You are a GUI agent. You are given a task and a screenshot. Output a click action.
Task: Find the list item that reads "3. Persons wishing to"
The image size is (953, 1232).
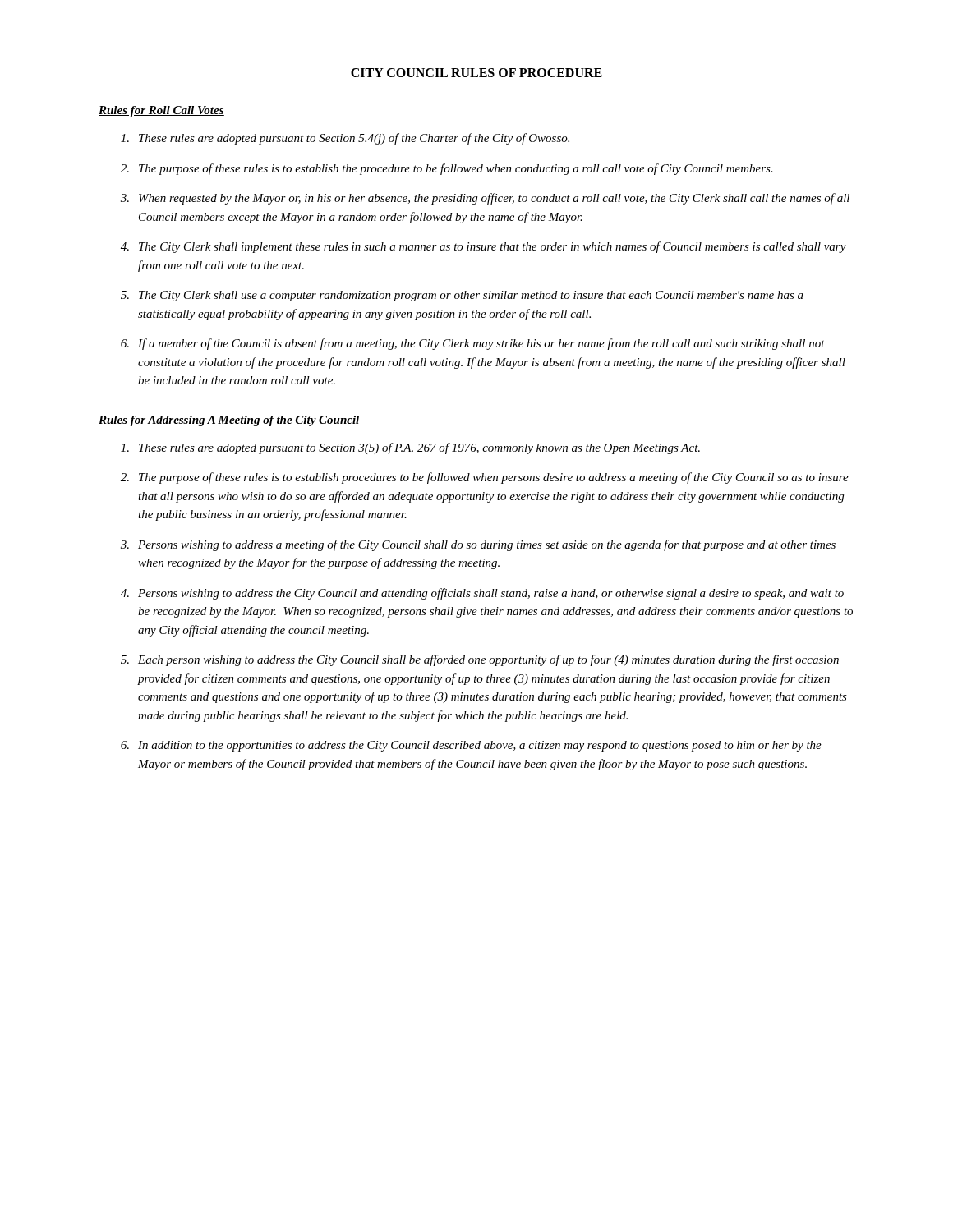click(x=476, y=554)
